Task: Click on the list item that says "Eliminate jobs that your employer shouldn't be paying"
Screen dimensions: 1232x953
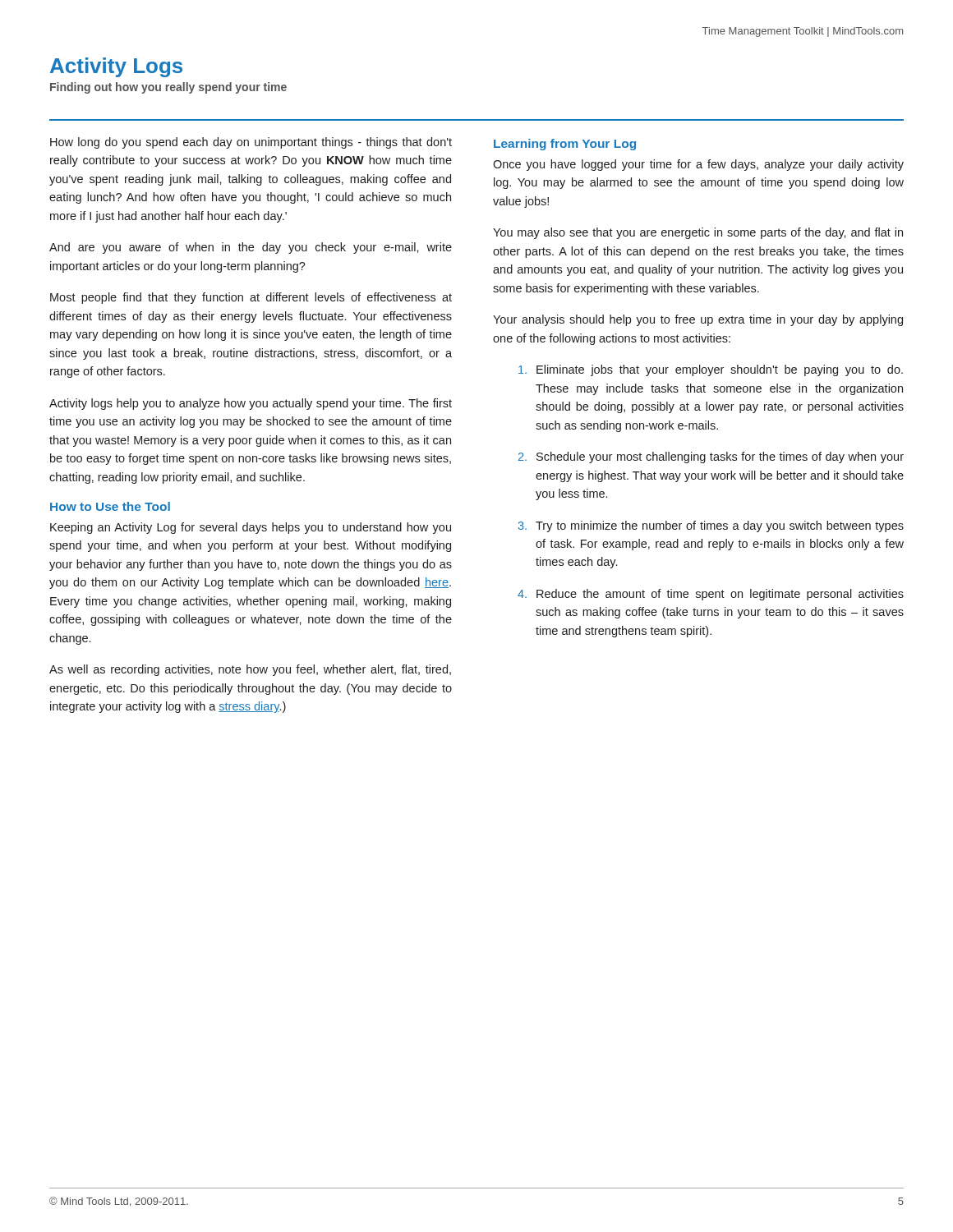Action: click(711, 398)
